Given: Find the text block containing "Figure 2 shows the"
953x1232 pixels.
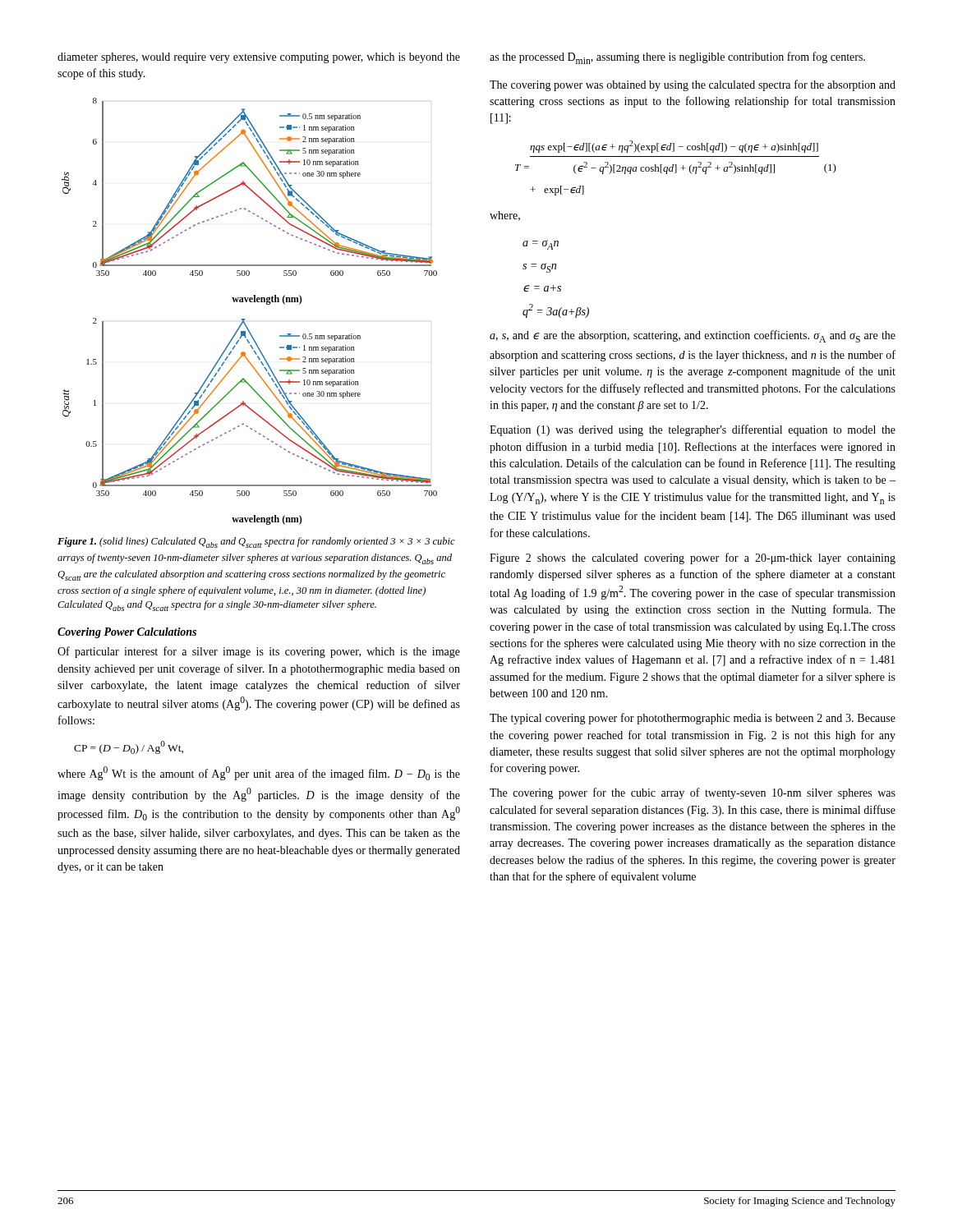Looking at the screenshot, I should point(693,626).
